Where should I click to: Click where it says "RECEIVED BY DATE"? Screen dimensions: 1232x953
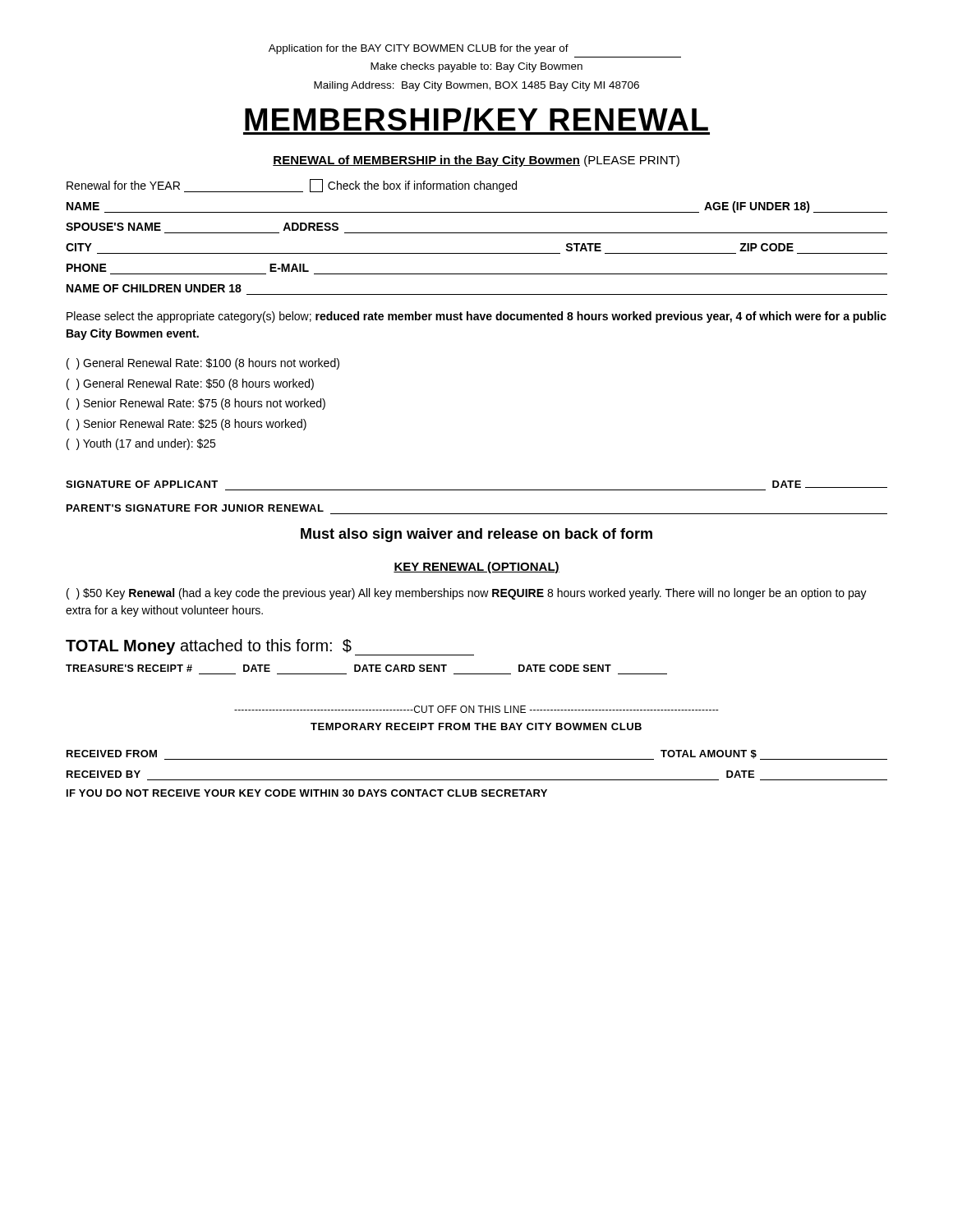point(476,773)
